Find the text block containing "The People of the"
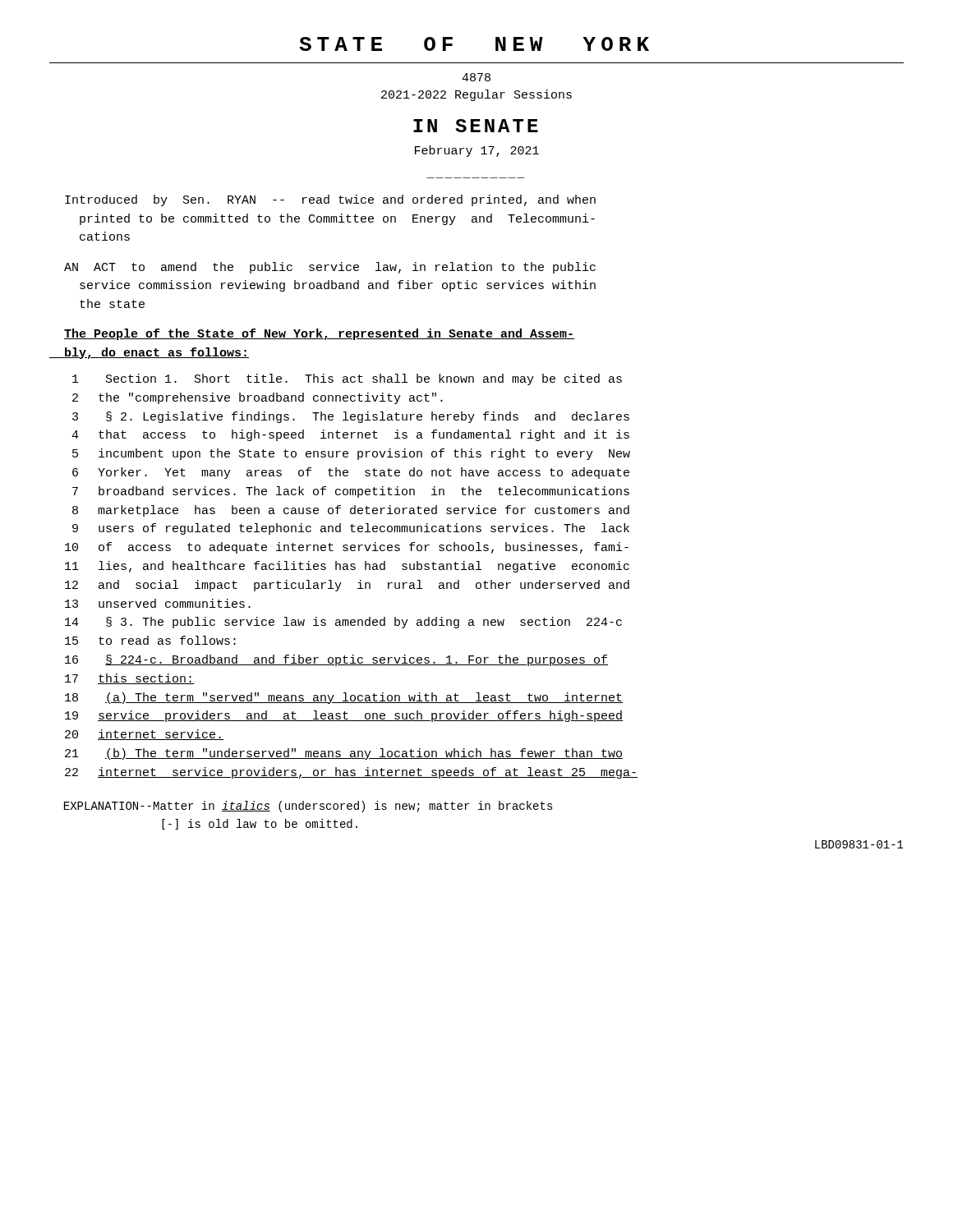Image resolution: width=953 pixels, height=1232 pixels. [x=312, y=344]
